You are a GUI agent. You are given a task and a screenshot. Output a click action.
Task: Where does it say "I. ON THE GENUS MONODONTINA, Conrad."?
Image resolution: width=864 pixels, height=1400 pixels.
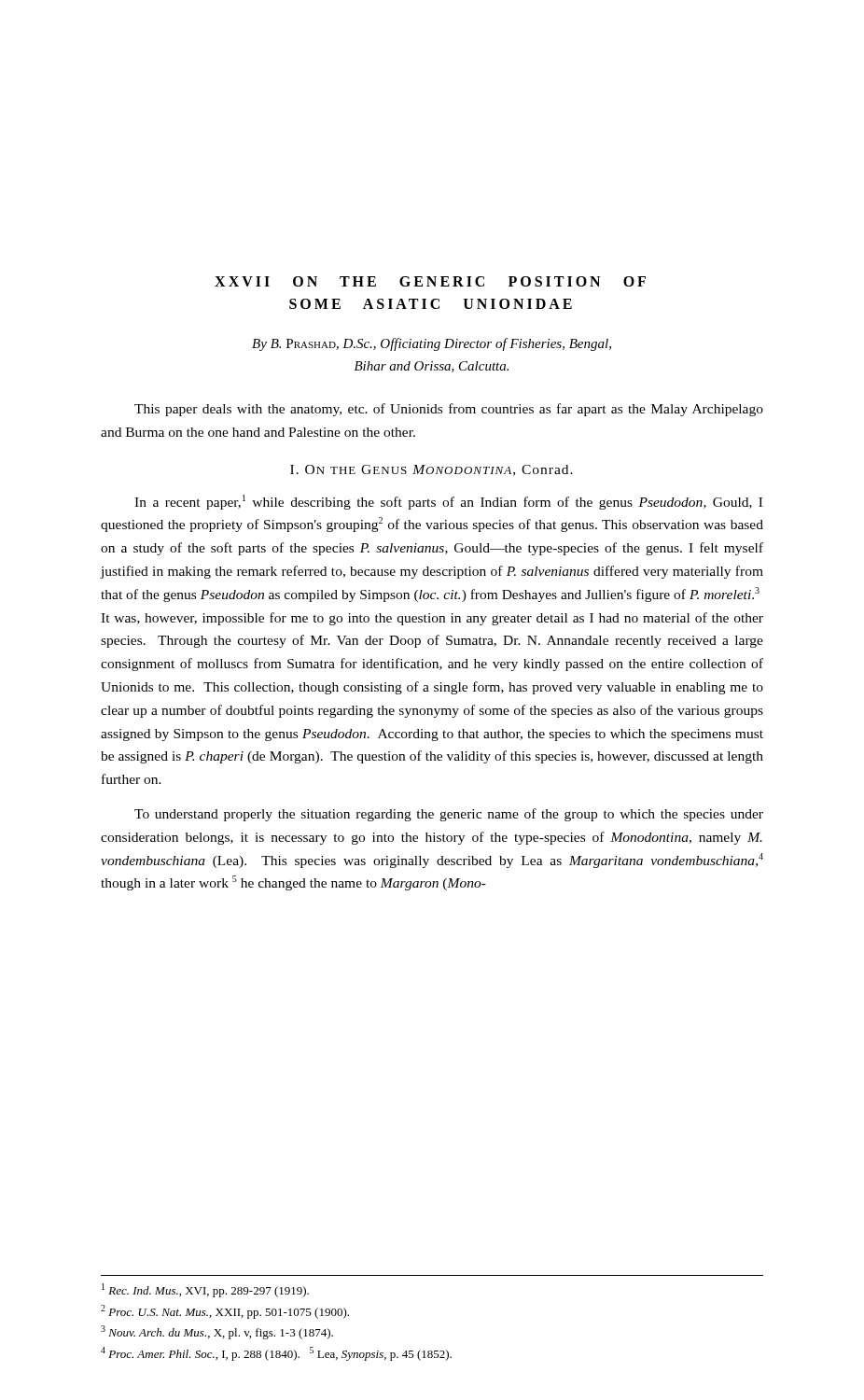pyautogui.click(x=432, y=469)
